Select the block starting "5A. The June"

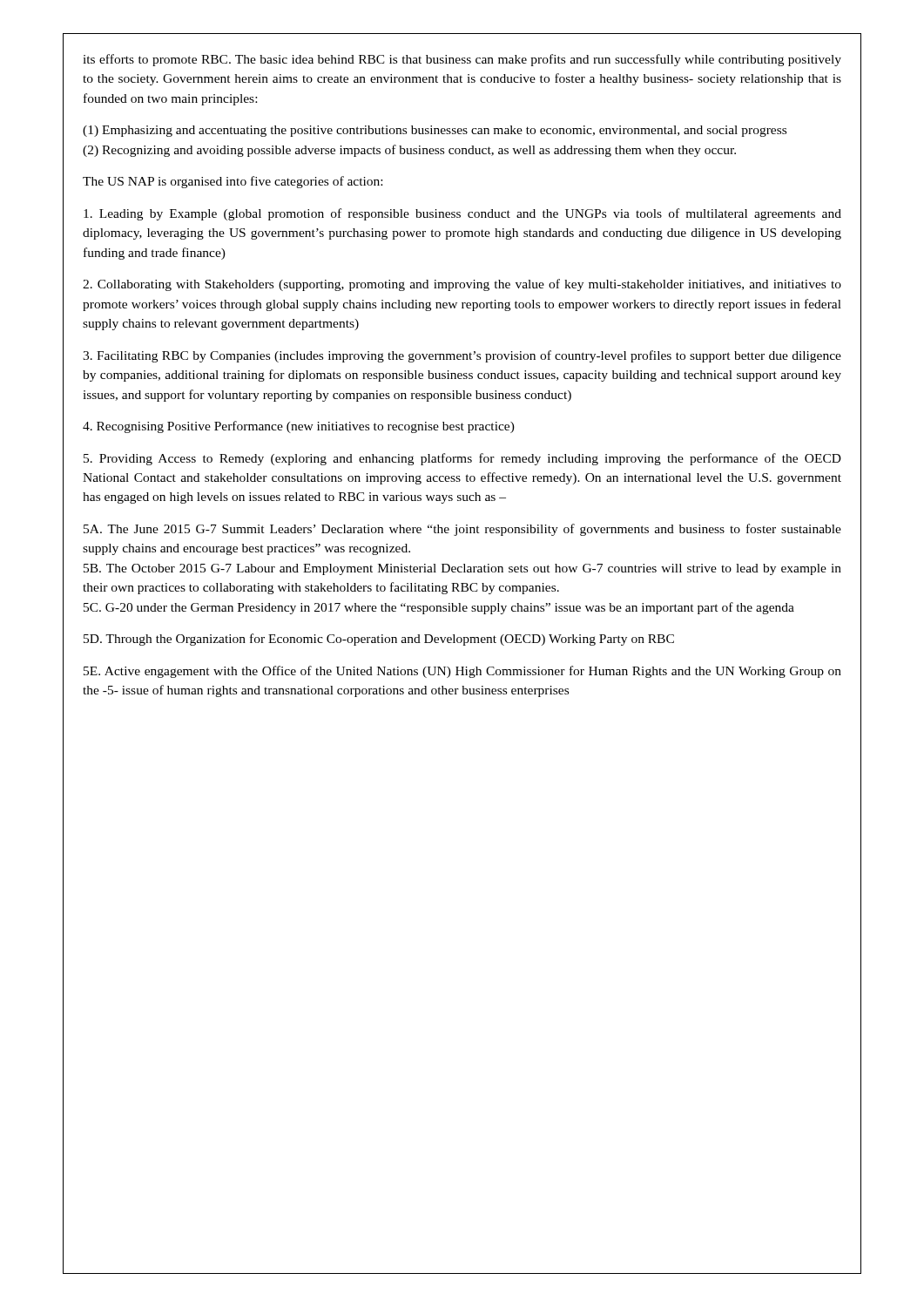click(x=462, y=568)
